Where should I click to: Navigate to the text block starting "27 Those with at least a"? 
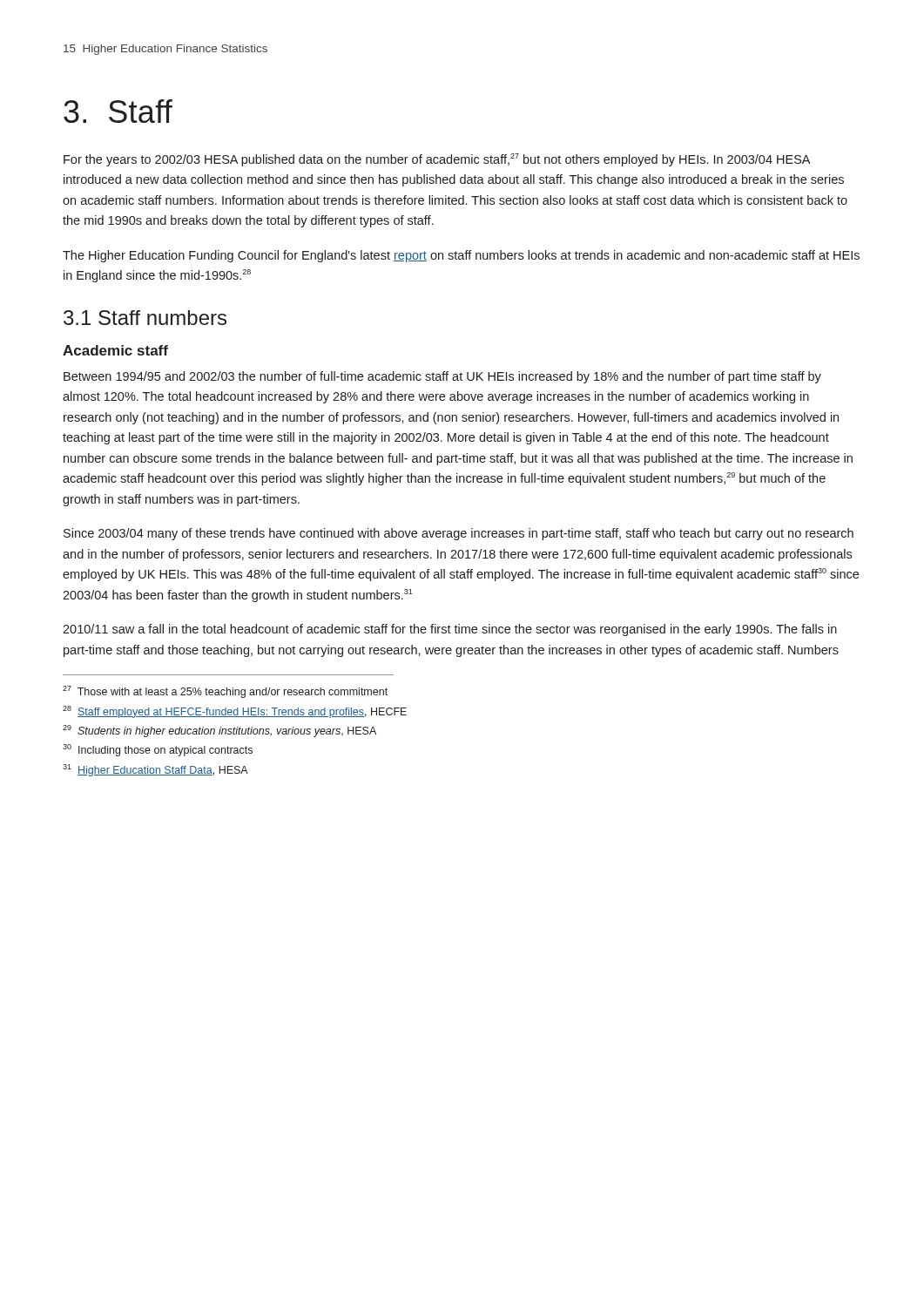(x=225, y=691)
